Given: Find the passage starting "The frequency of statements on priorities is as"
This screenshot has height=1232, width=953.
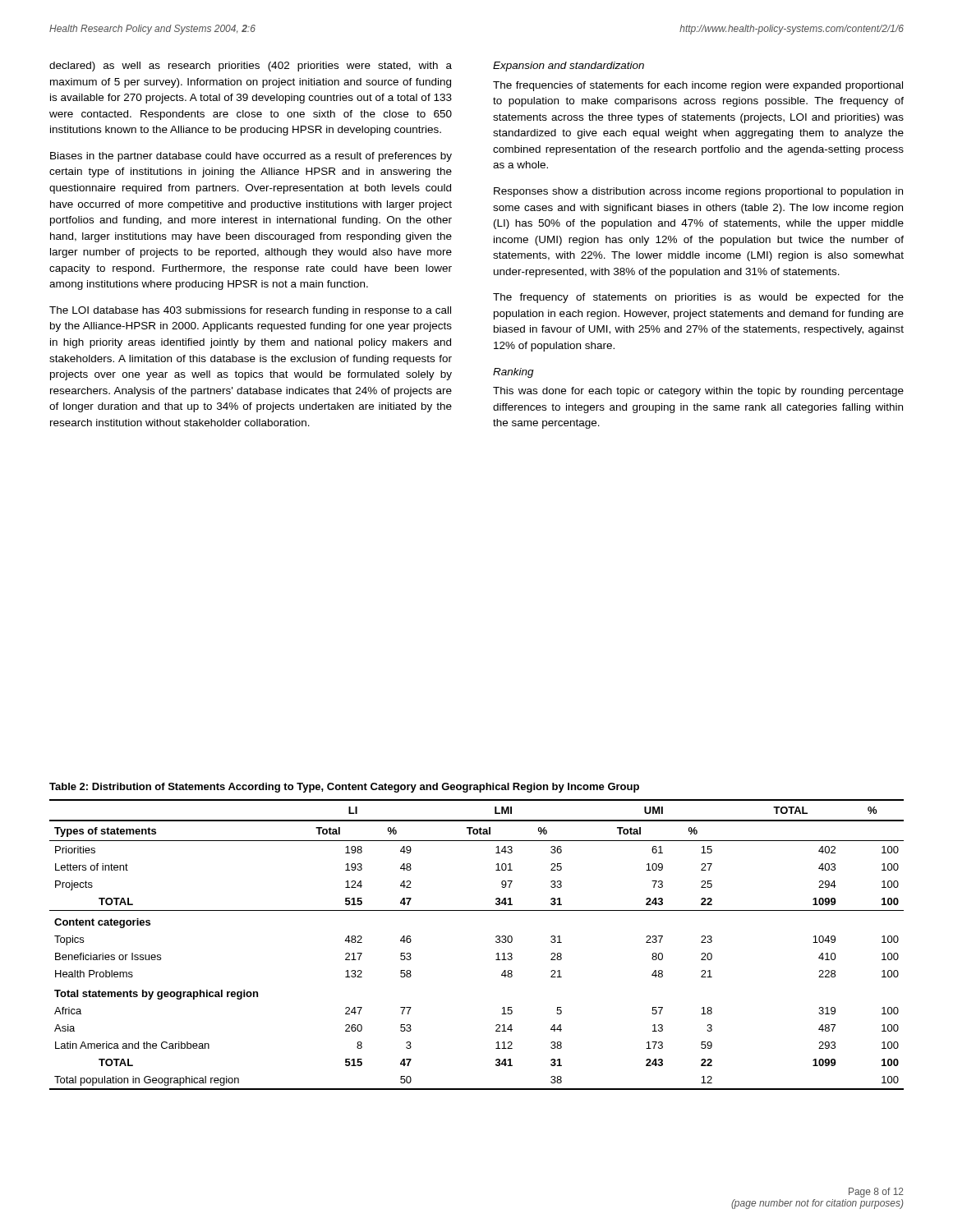Looking at the screenshot, I should pyautogui.click(x=698, y=321).
